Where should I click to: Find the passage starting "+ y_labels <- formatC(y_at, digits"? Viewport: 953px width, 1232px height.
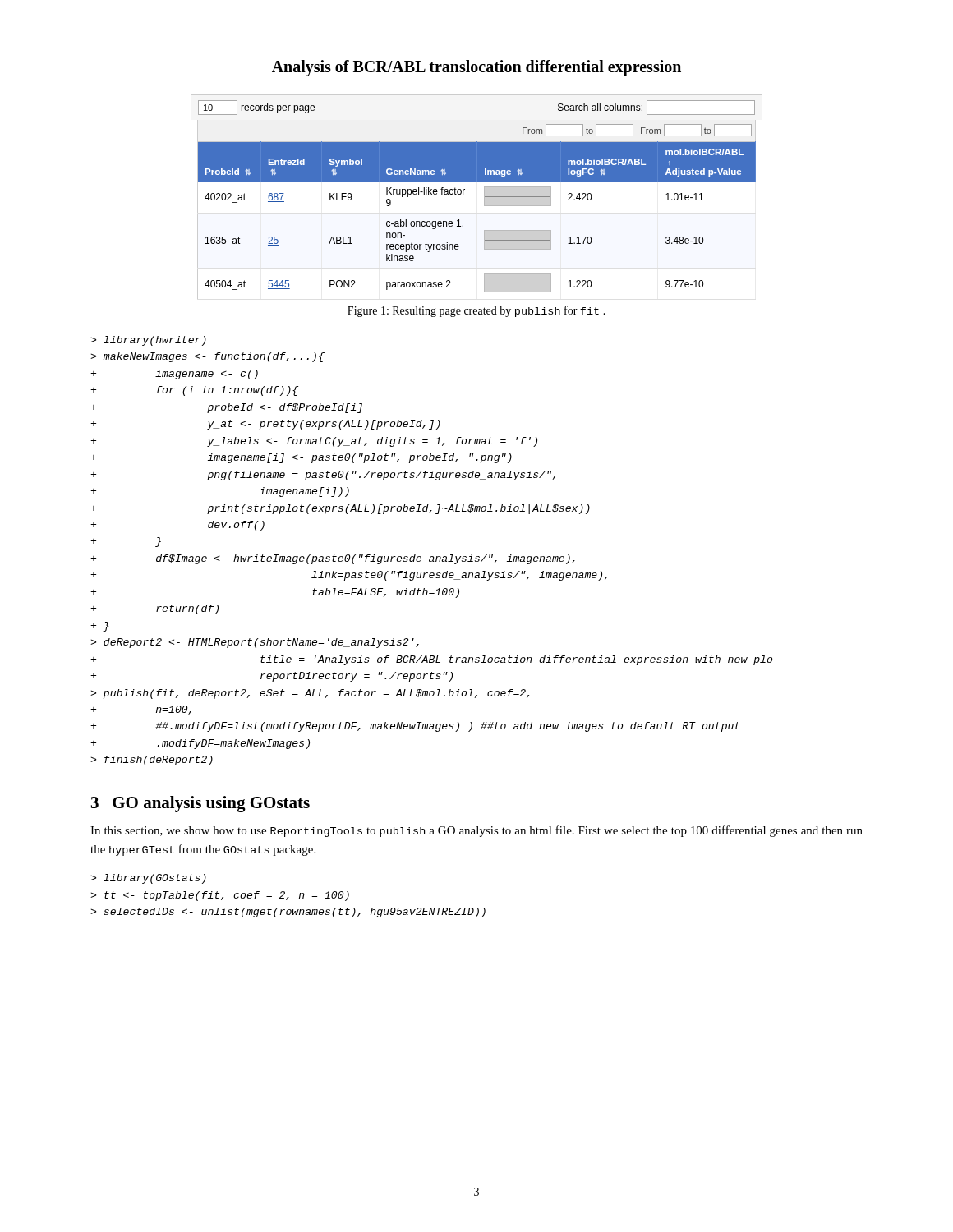pos(315,441)
